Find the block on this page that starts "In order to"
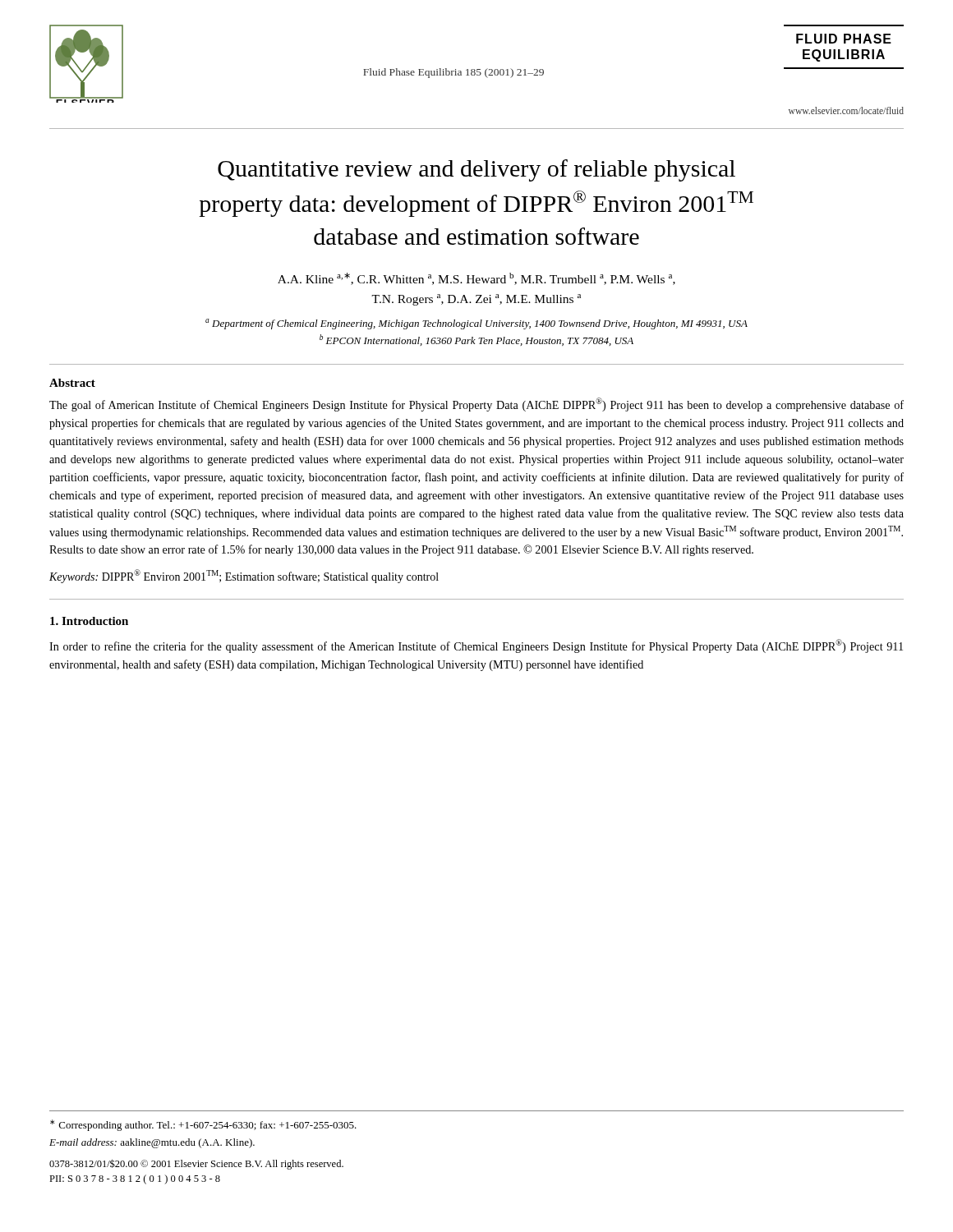The height and width of the screenshot is (1232, 953). tap(476, 655)
